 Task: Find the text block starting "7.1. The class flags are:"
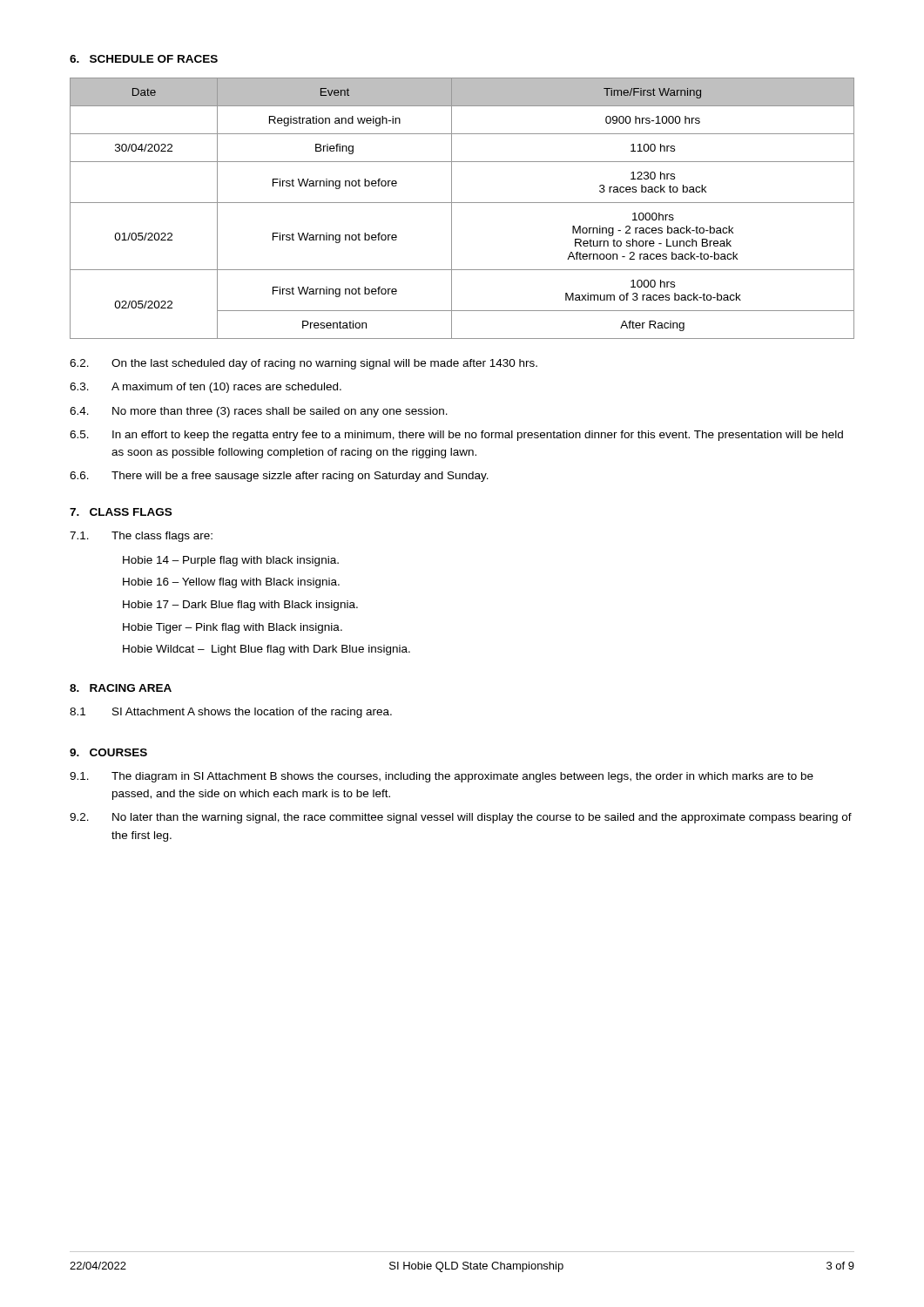pos(141,537)
